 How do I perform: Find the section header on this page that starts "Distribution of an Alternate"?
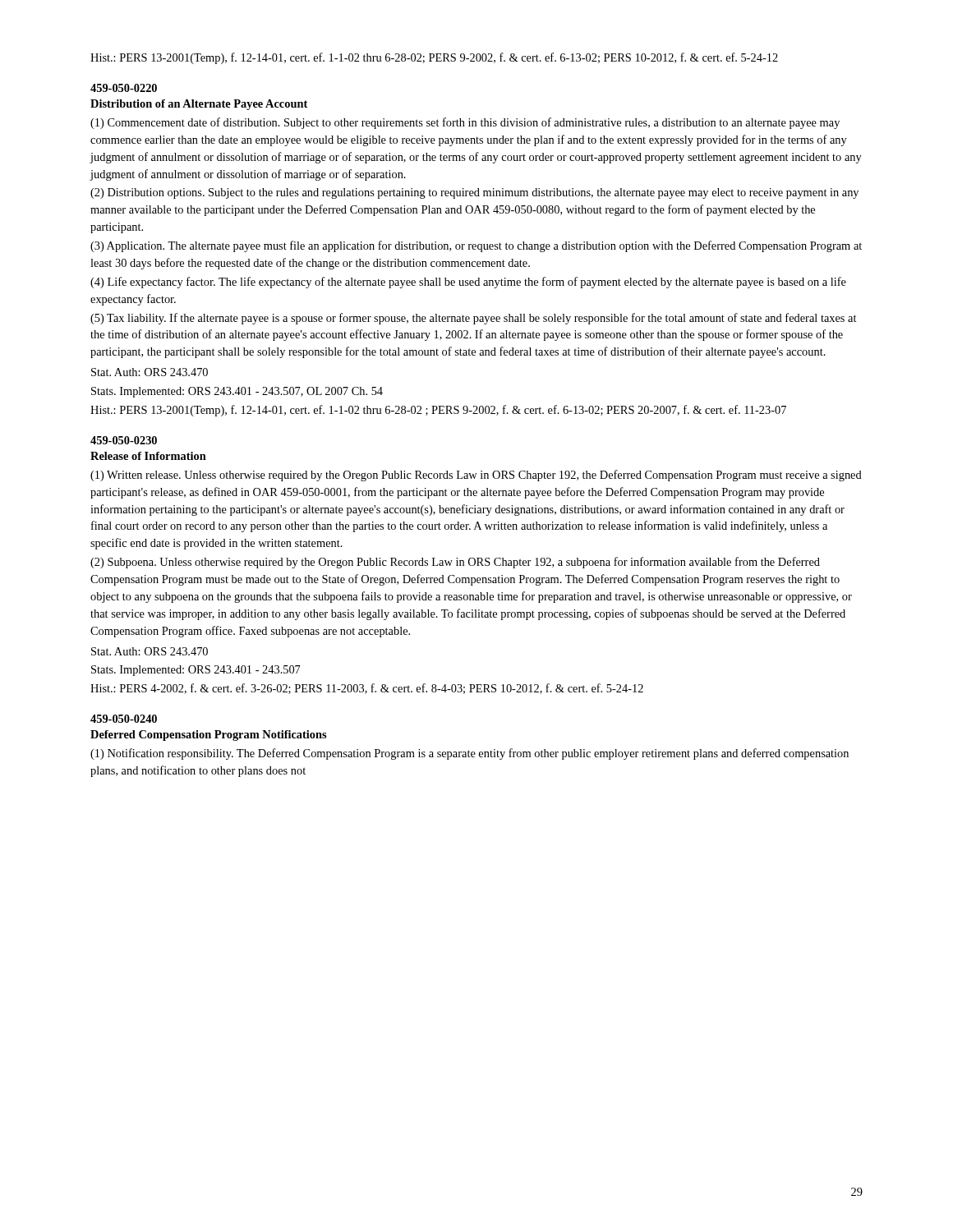coord(199,103)
